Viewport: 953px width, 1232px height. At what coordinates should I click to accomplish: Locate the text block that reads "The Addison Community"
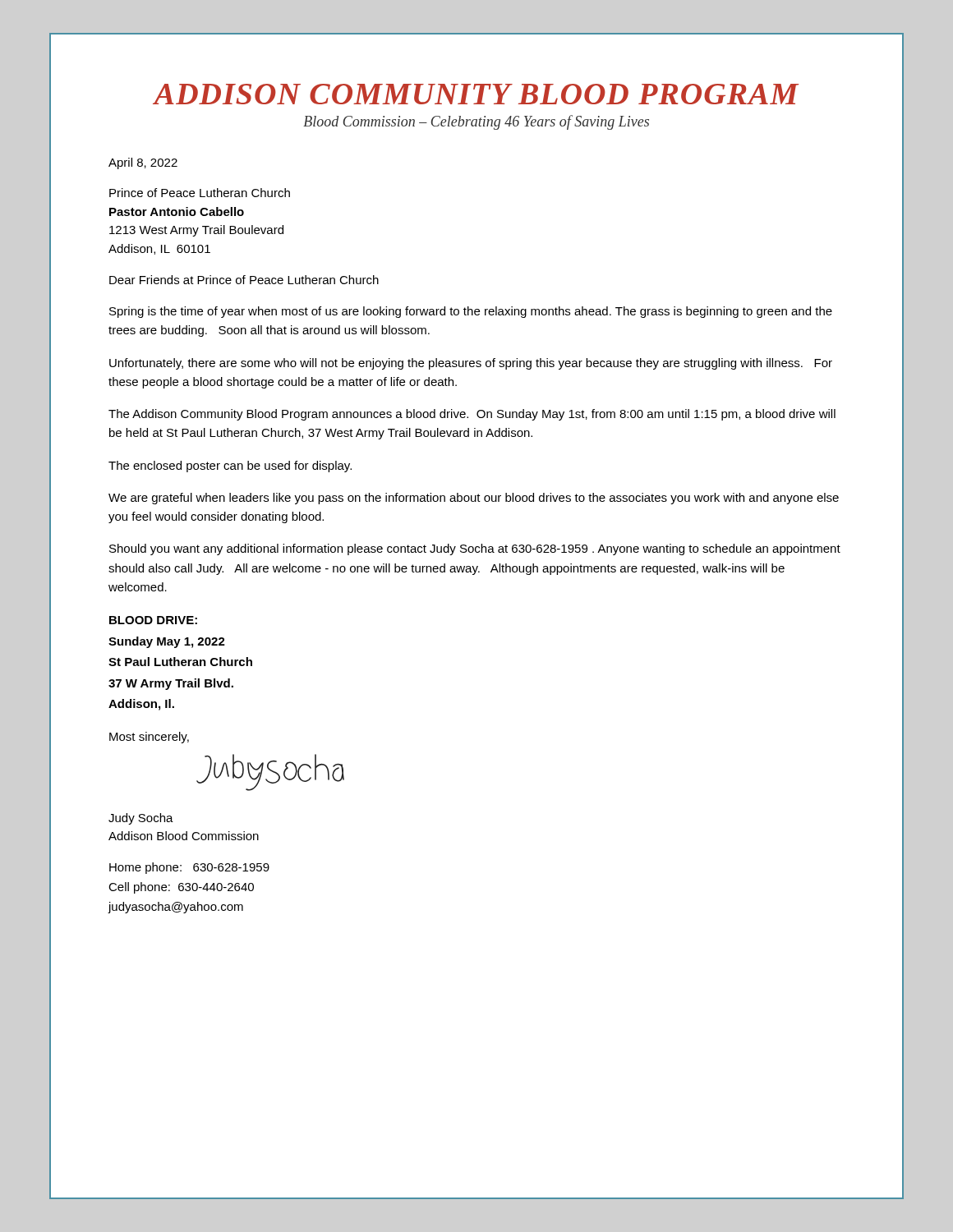(472, 423)
